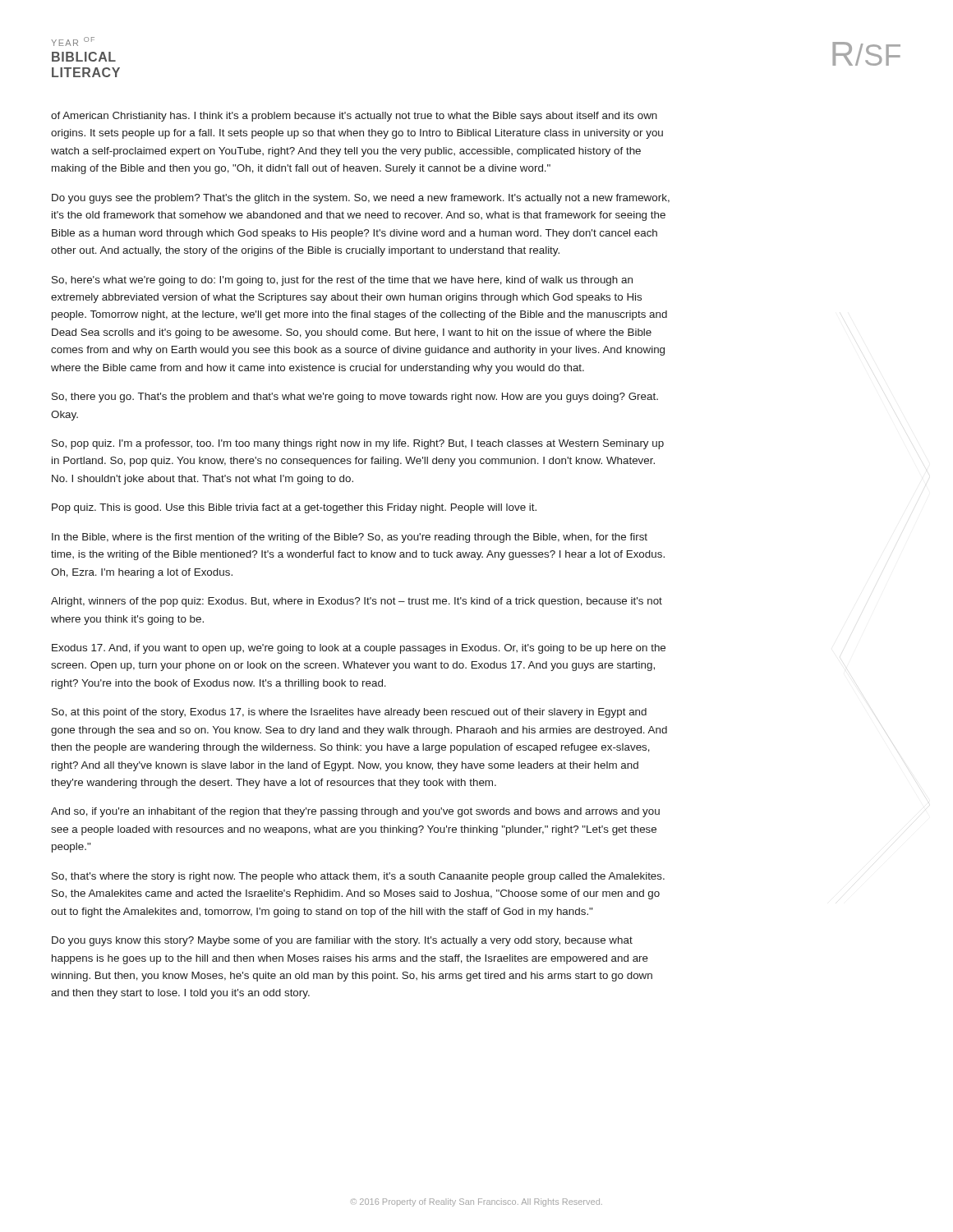Locate the text block with the text "Do you guys know this"
This screenshot has width=953, height=1232.
point(362,967)
